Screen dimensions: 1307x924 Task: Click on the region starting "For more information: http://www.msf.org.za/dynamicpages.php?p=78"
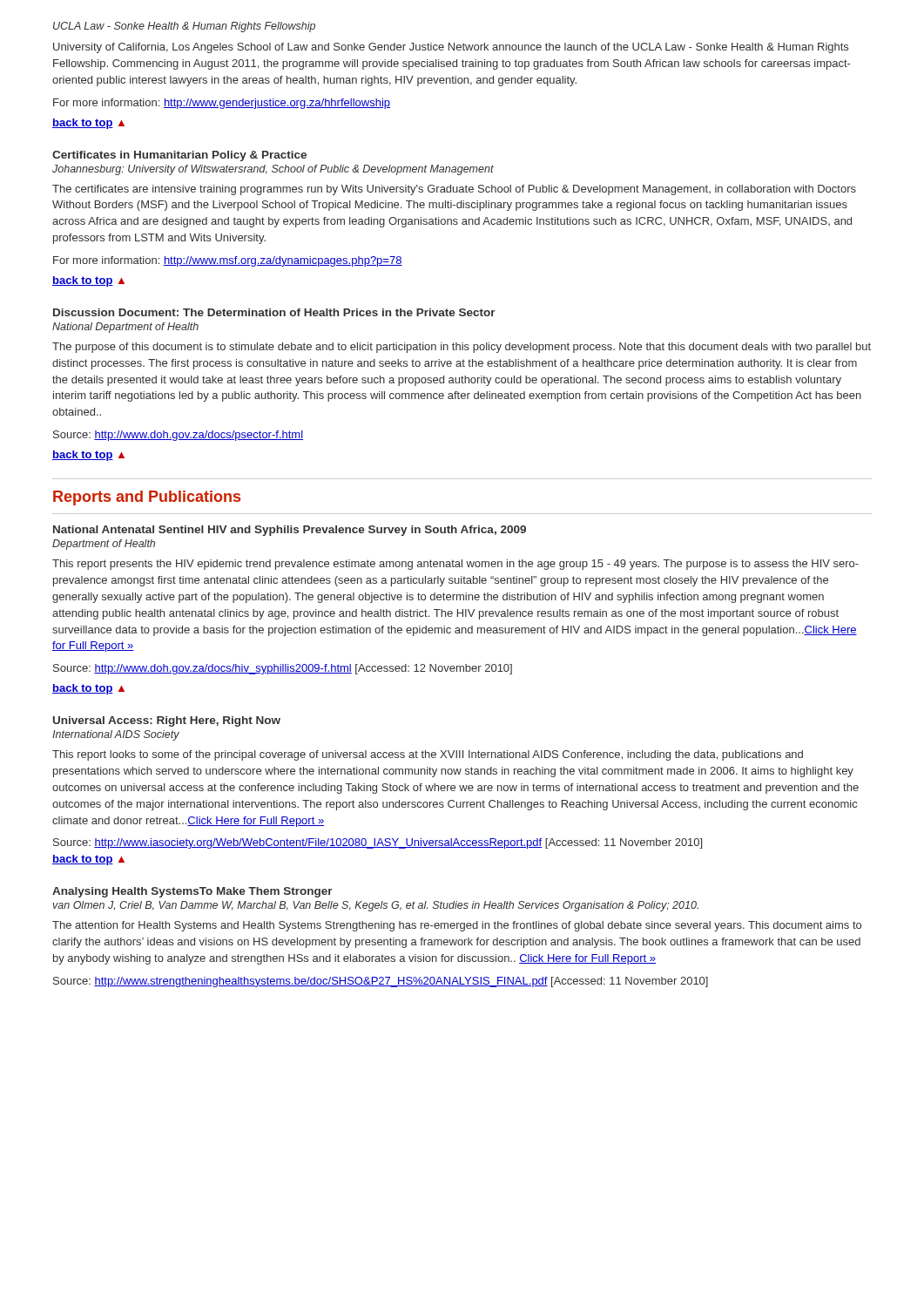coord(227,260)
